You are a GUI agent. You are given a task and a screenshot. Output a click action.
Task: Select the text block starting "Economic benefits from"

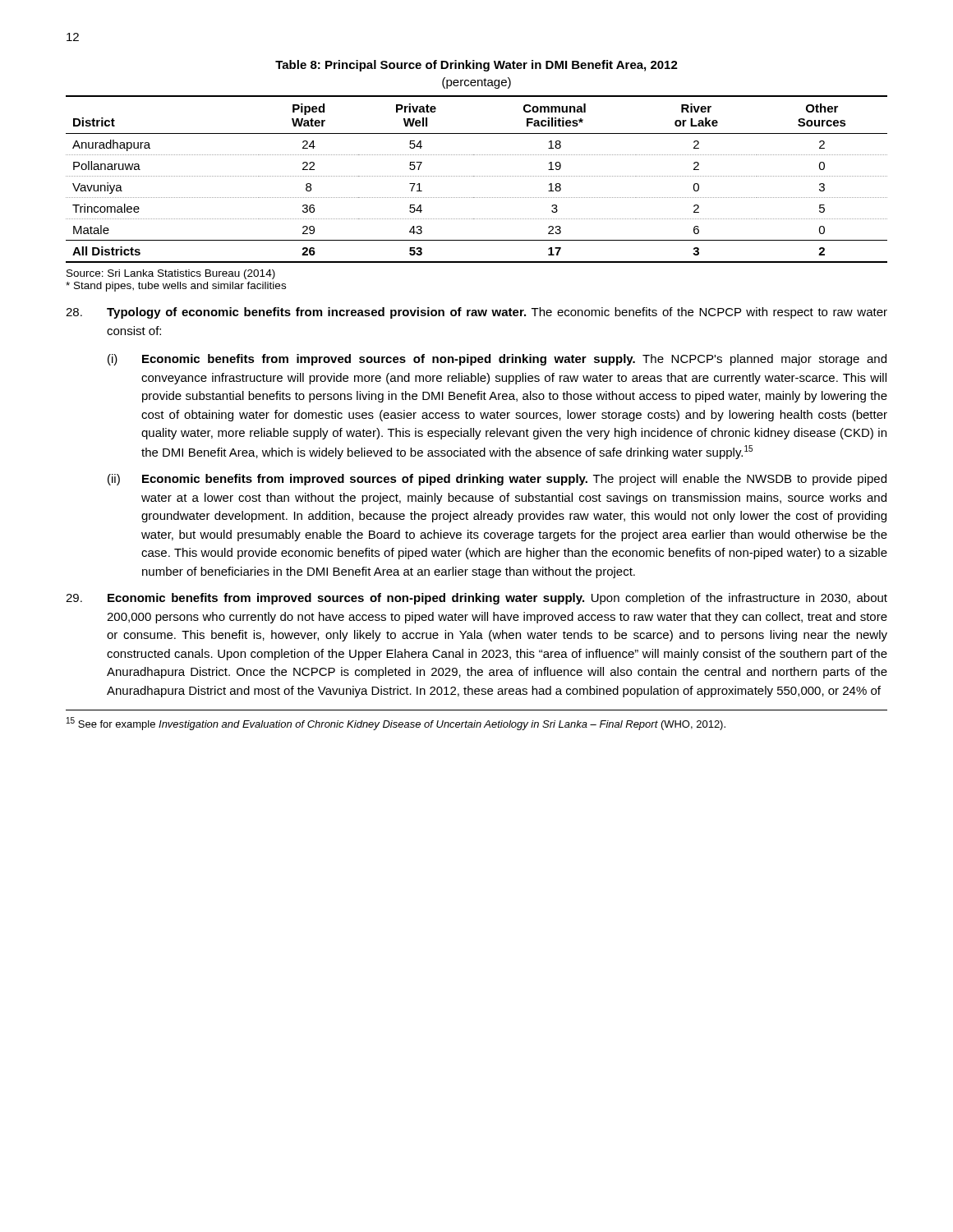click(476, 644)
